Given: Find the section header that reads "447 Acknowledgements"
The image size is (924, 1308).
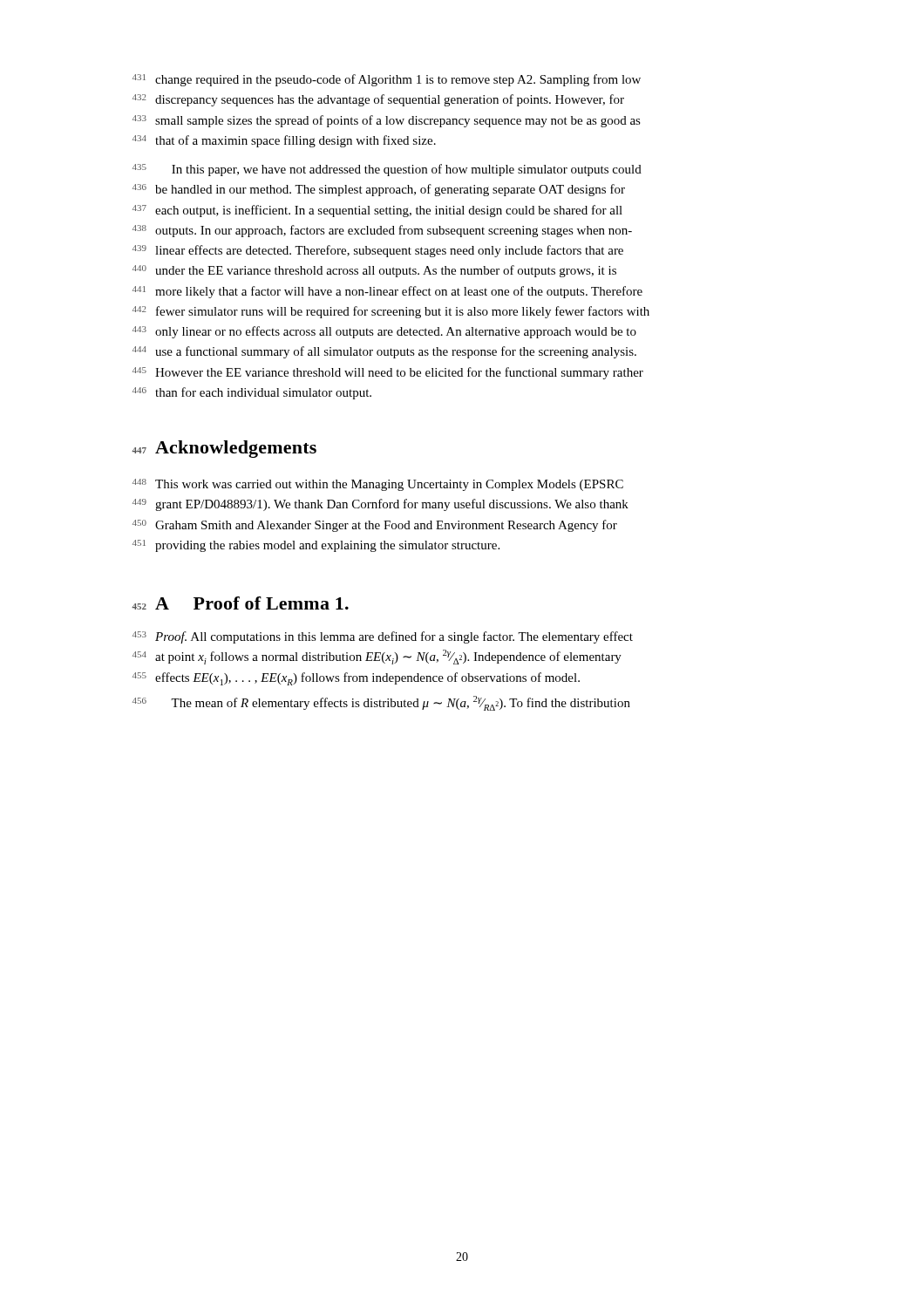Looking at the screenshot, I should (x=215, y=447).
